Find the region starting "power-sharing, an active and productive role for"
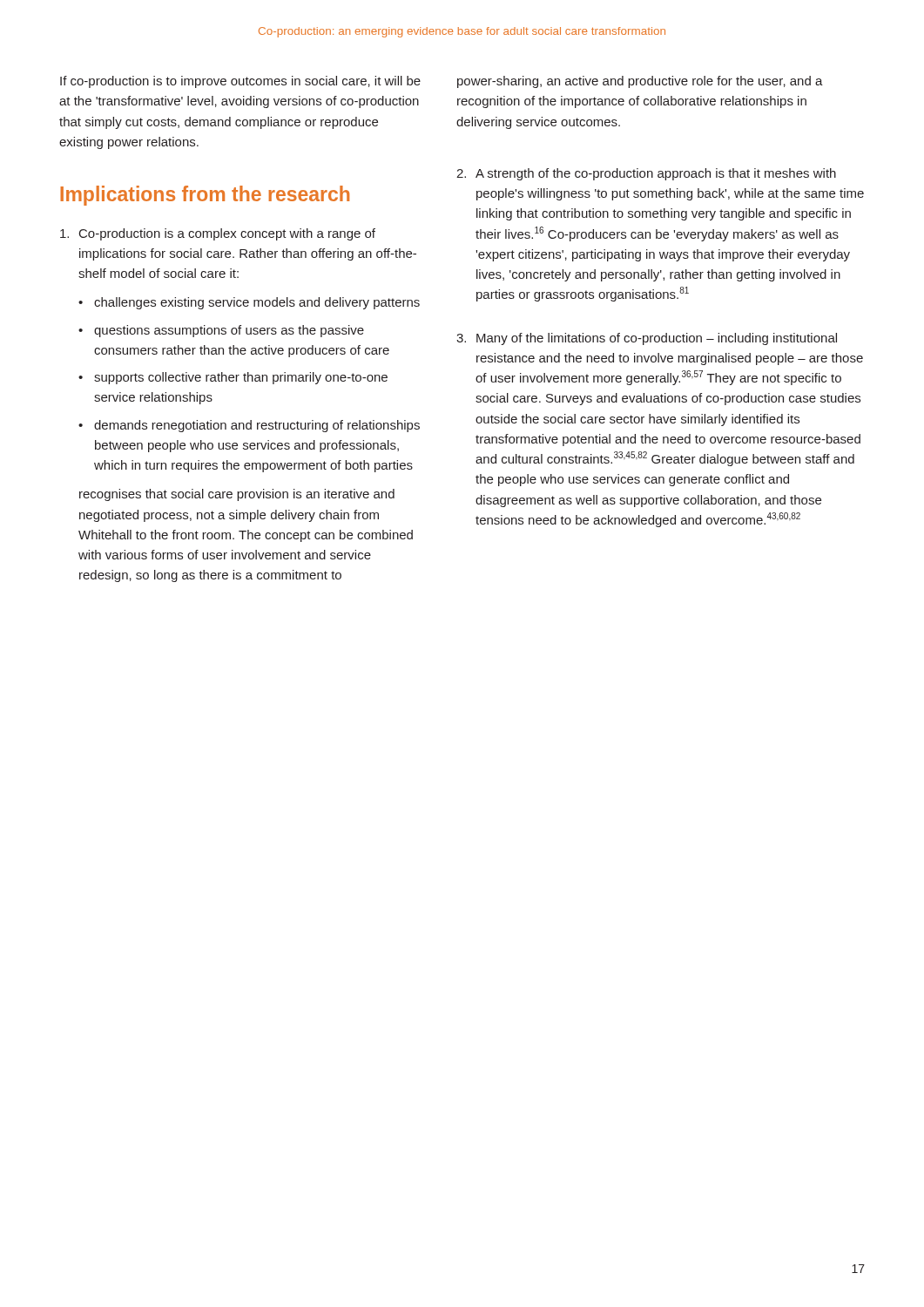Image resolution: width=924 pixels, height=1307 pixels. click(x=639, y=101)
